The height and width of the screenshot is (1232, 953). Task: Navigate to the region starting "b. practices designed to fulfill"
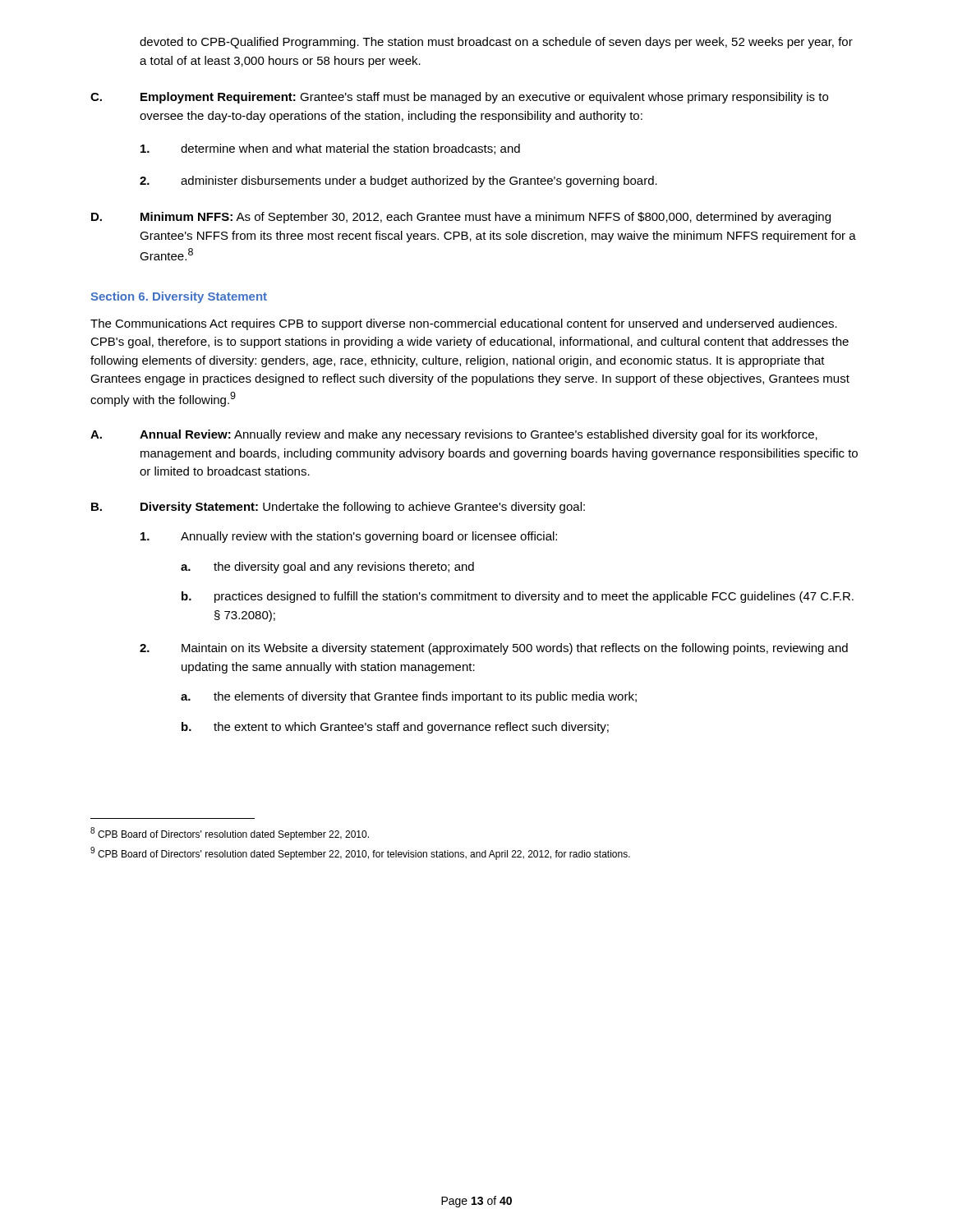pos(522,606)
